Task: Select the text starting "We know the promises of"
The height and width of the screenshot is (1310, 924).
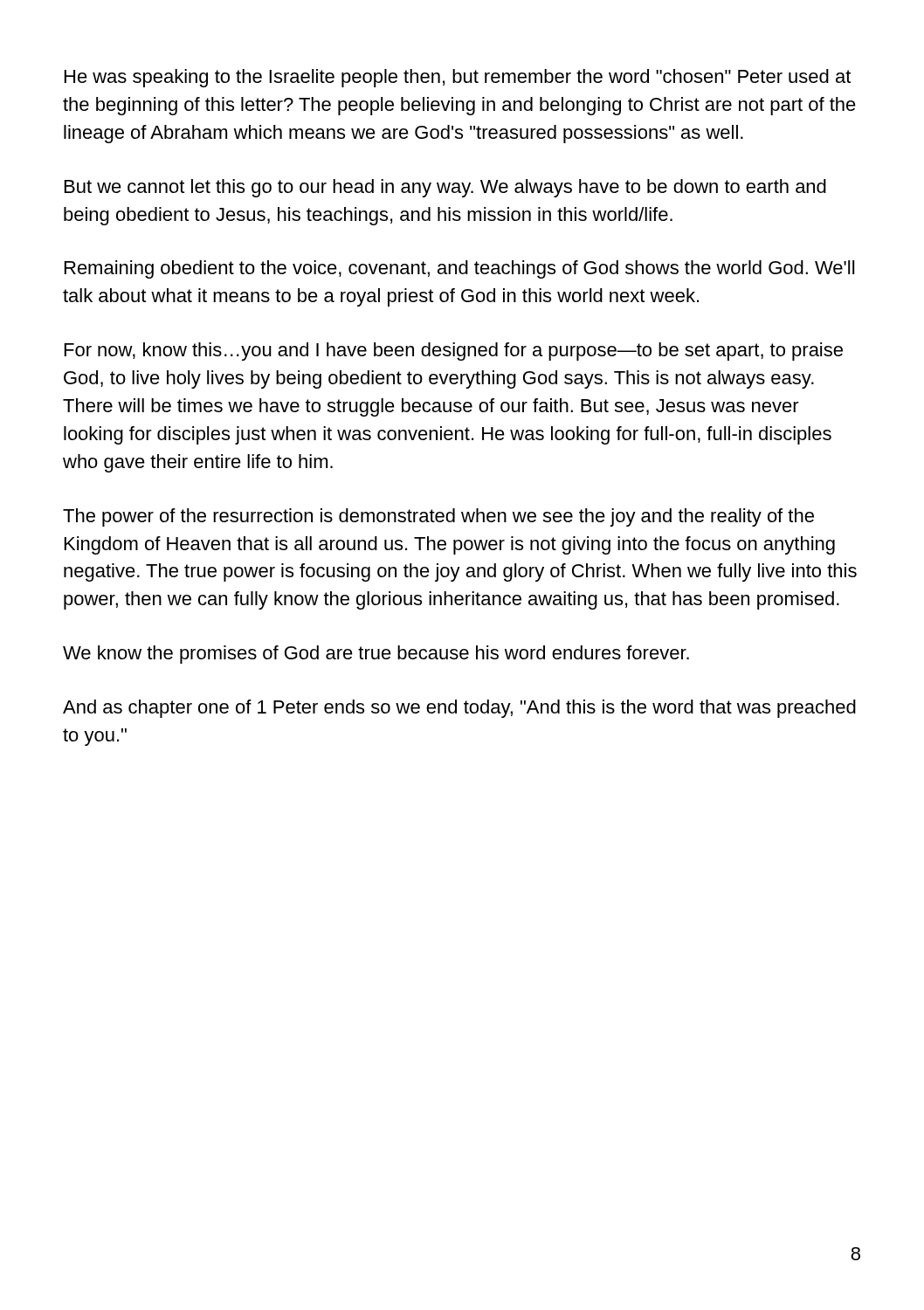Action: click(x=377, y=653)
